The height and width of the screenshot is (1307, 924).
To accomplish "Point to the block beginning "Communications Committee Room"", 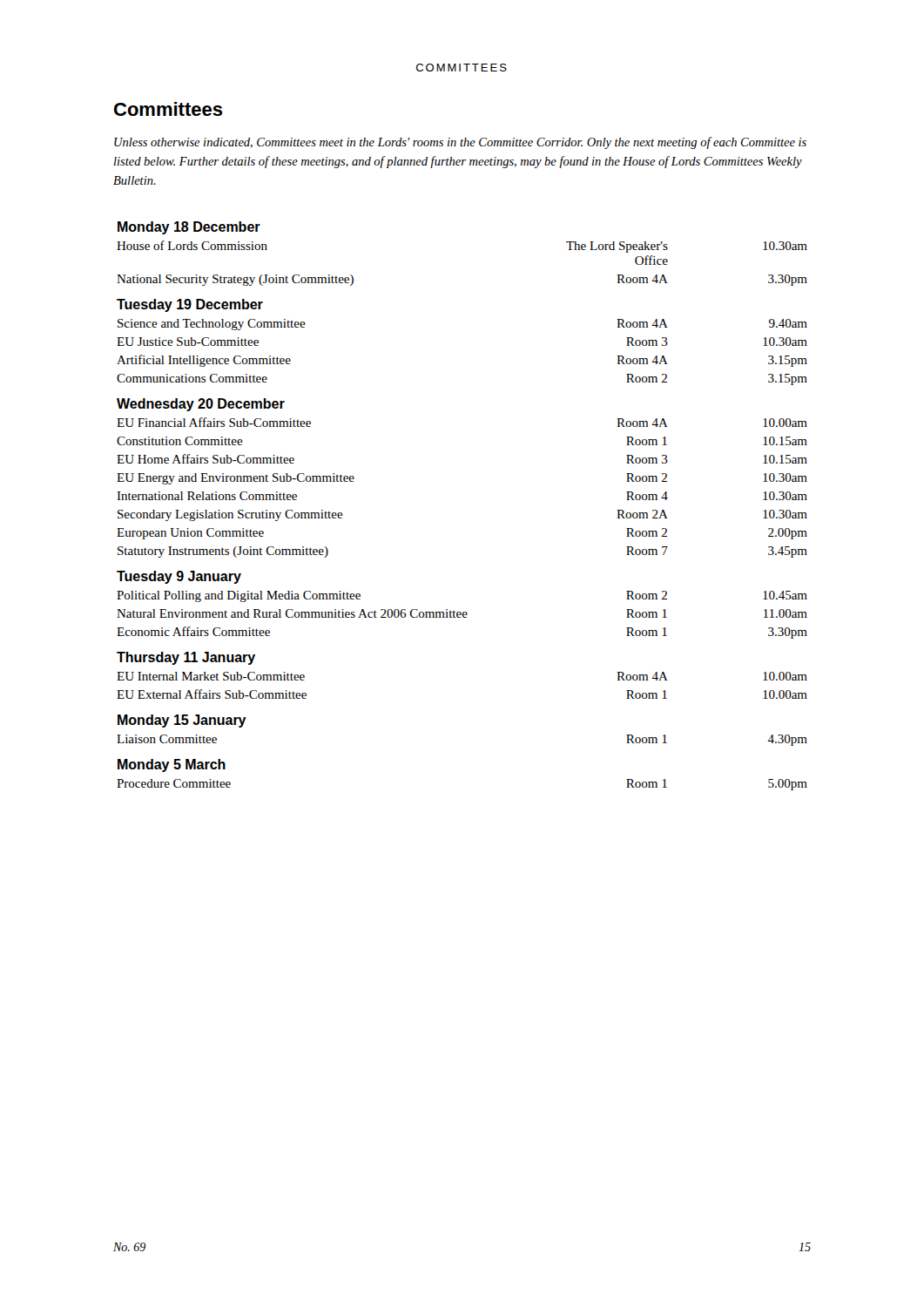I will [x=196, y=379].
